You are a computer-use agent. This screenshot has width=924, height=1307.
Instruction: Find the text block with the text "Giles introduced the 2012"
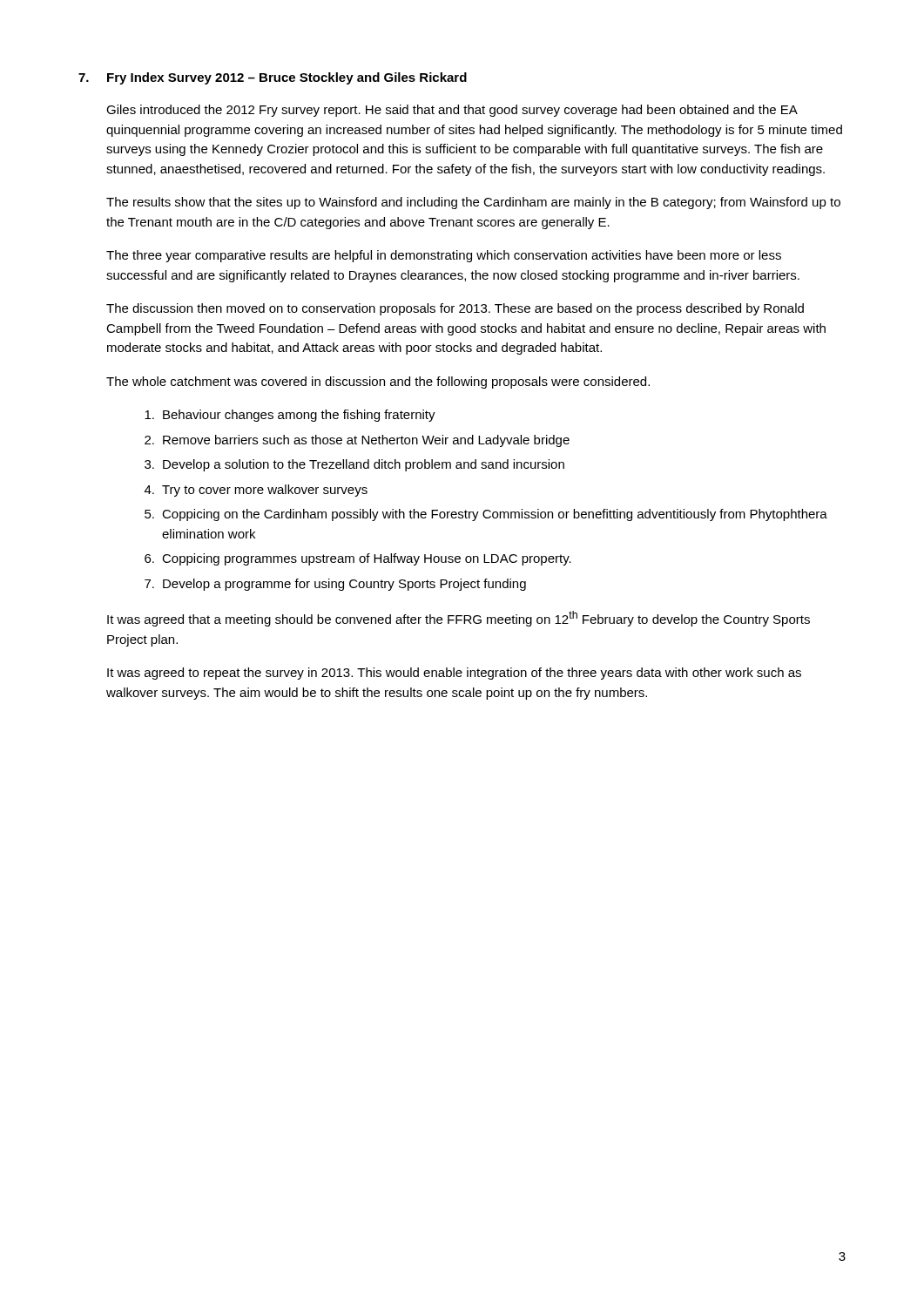pyautogui.click(x=475, y=139)
